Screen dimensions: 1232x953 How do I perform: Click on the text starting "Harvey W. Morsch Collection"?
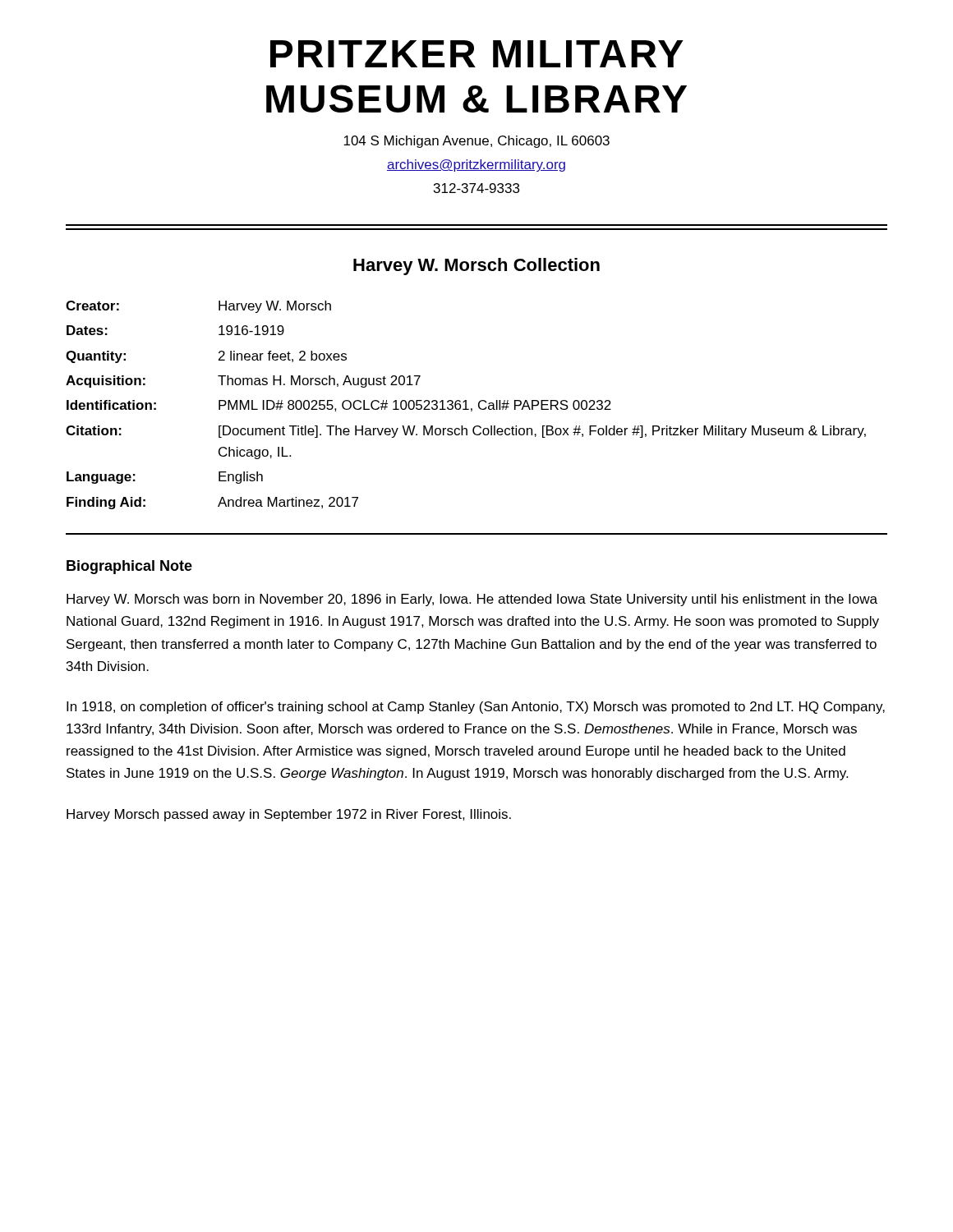476,265
